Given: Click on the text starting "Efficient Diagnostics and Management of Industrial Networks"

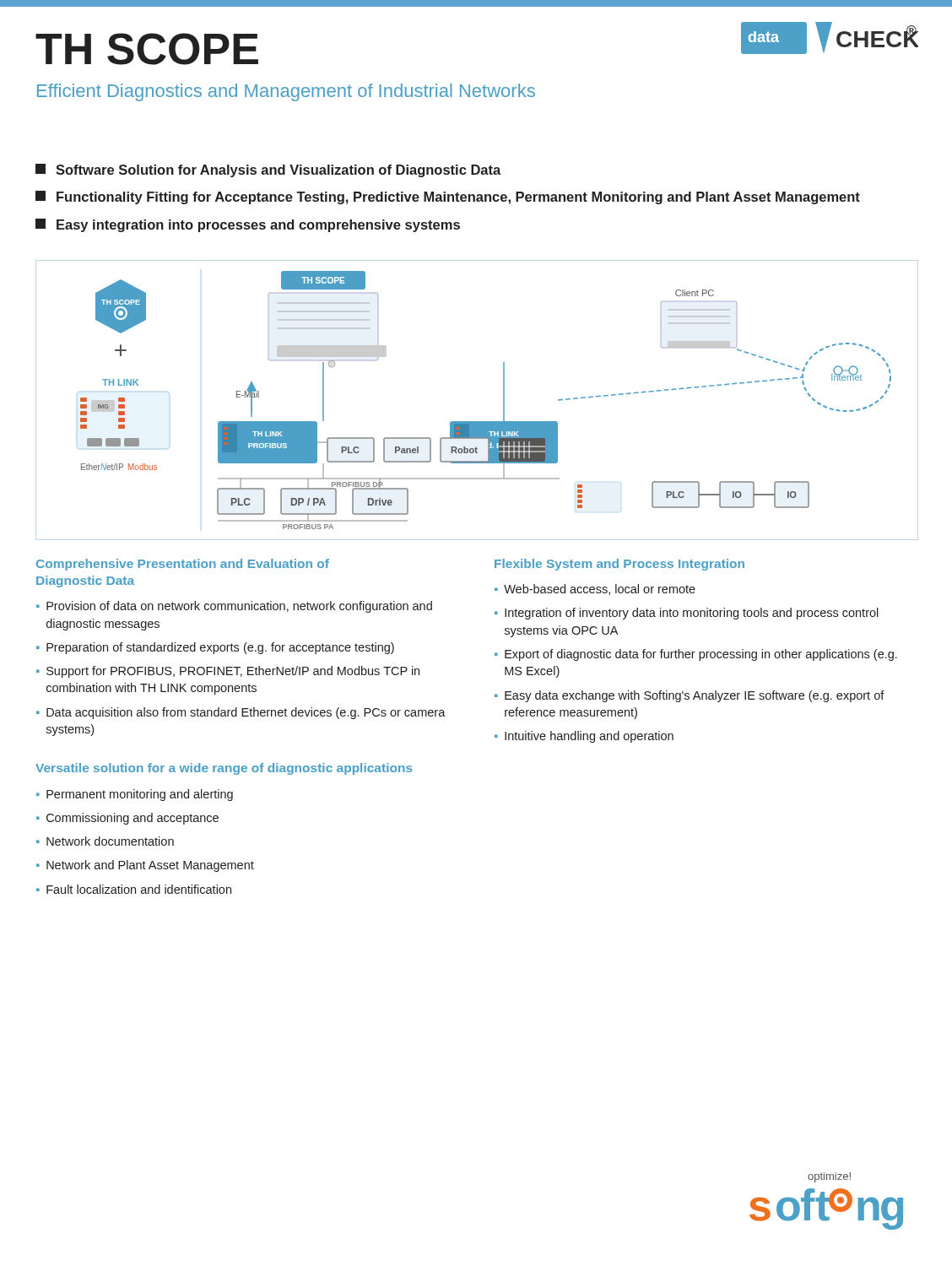Looking at the screenshot, I should click(286, 91).
